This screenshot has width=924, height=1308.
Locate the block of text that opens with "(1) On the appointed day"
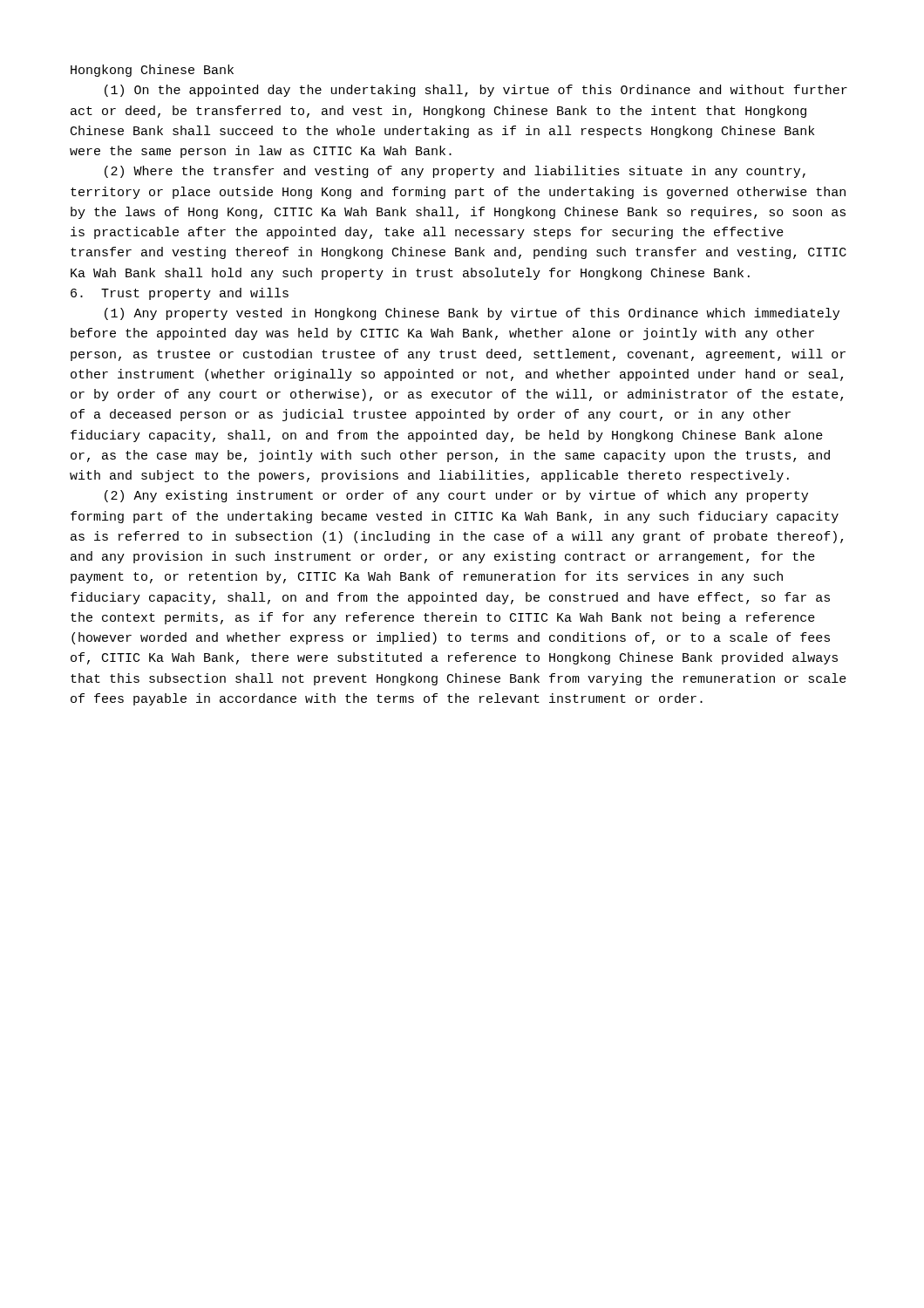pos(459,122)
